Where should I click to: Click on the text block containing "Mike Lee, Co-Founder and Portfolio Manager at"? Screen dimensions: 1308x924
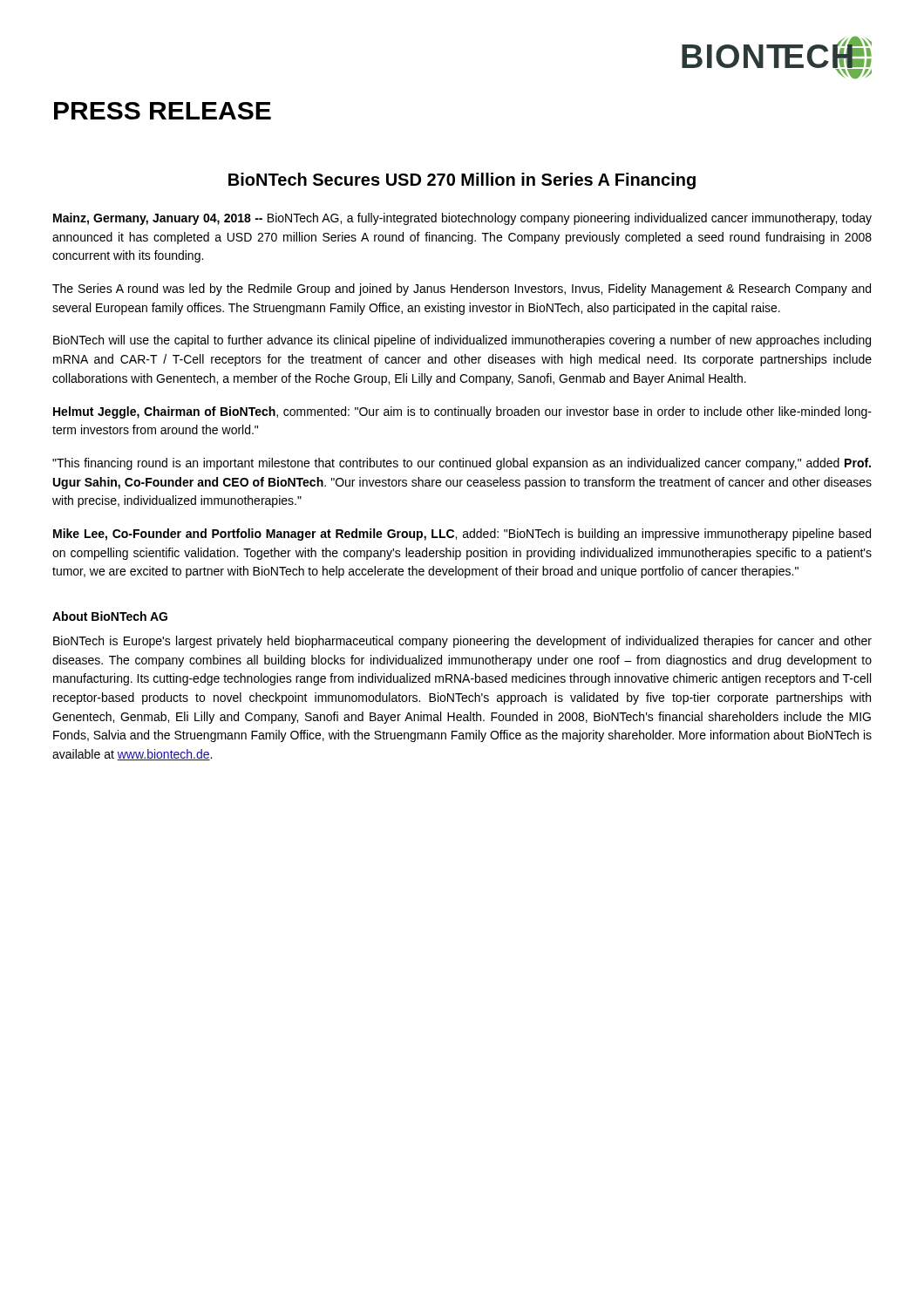click(x=462, y=552)
